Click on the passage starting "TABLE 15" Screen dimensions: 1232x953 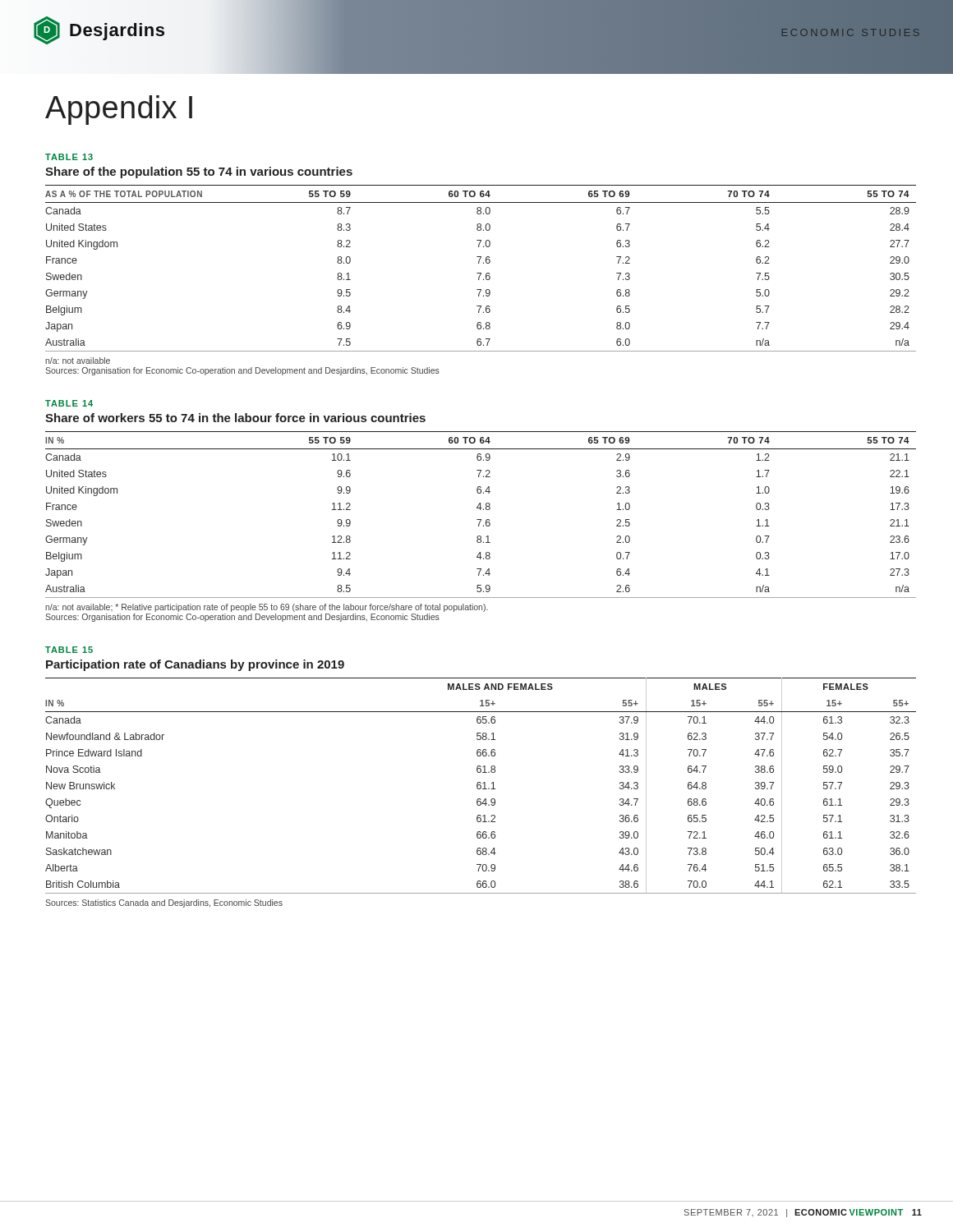coord(69,650)
